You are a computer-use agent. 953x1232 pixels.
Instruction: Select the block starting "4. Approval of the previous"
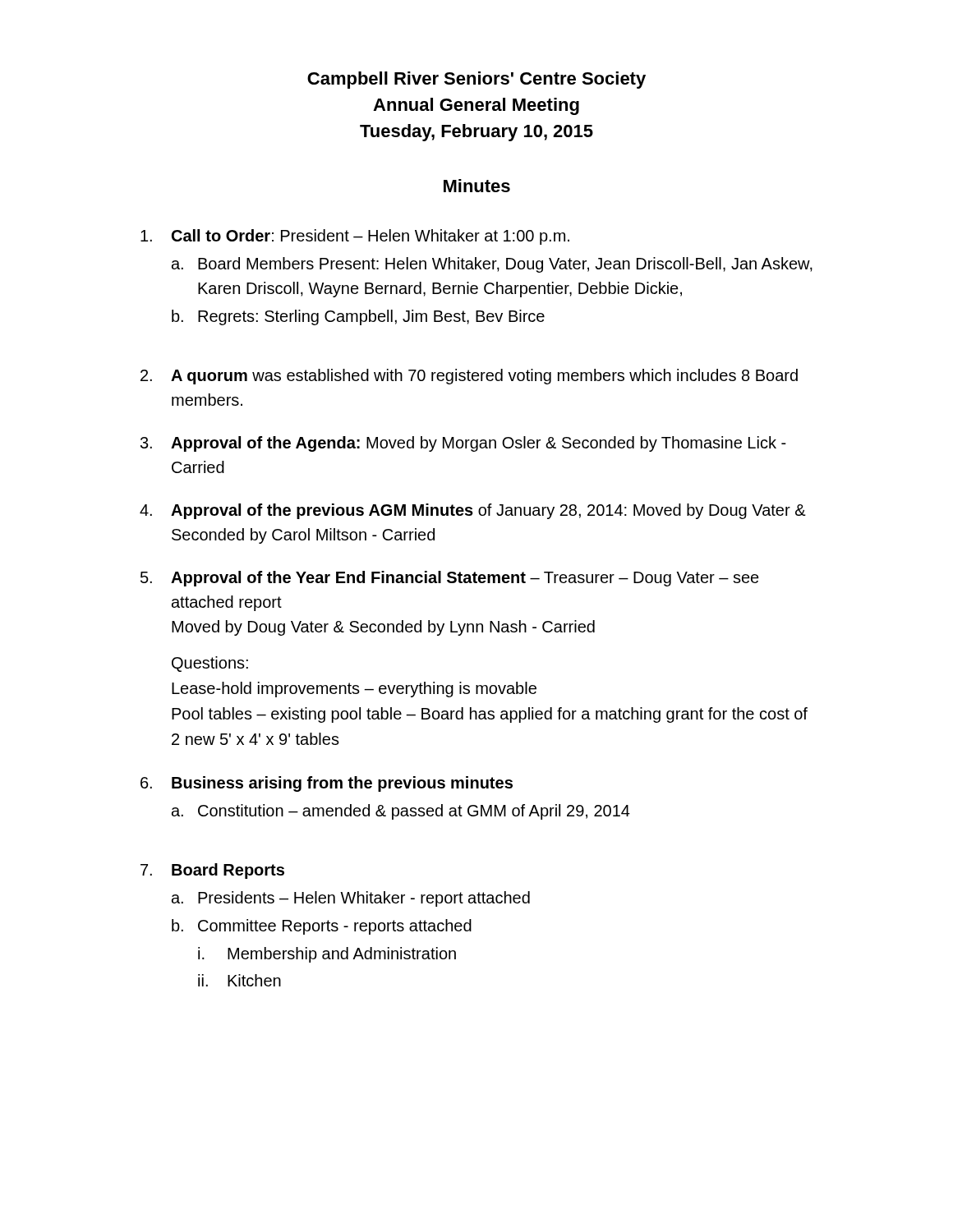pyautogui.click(x=476, y=522)
